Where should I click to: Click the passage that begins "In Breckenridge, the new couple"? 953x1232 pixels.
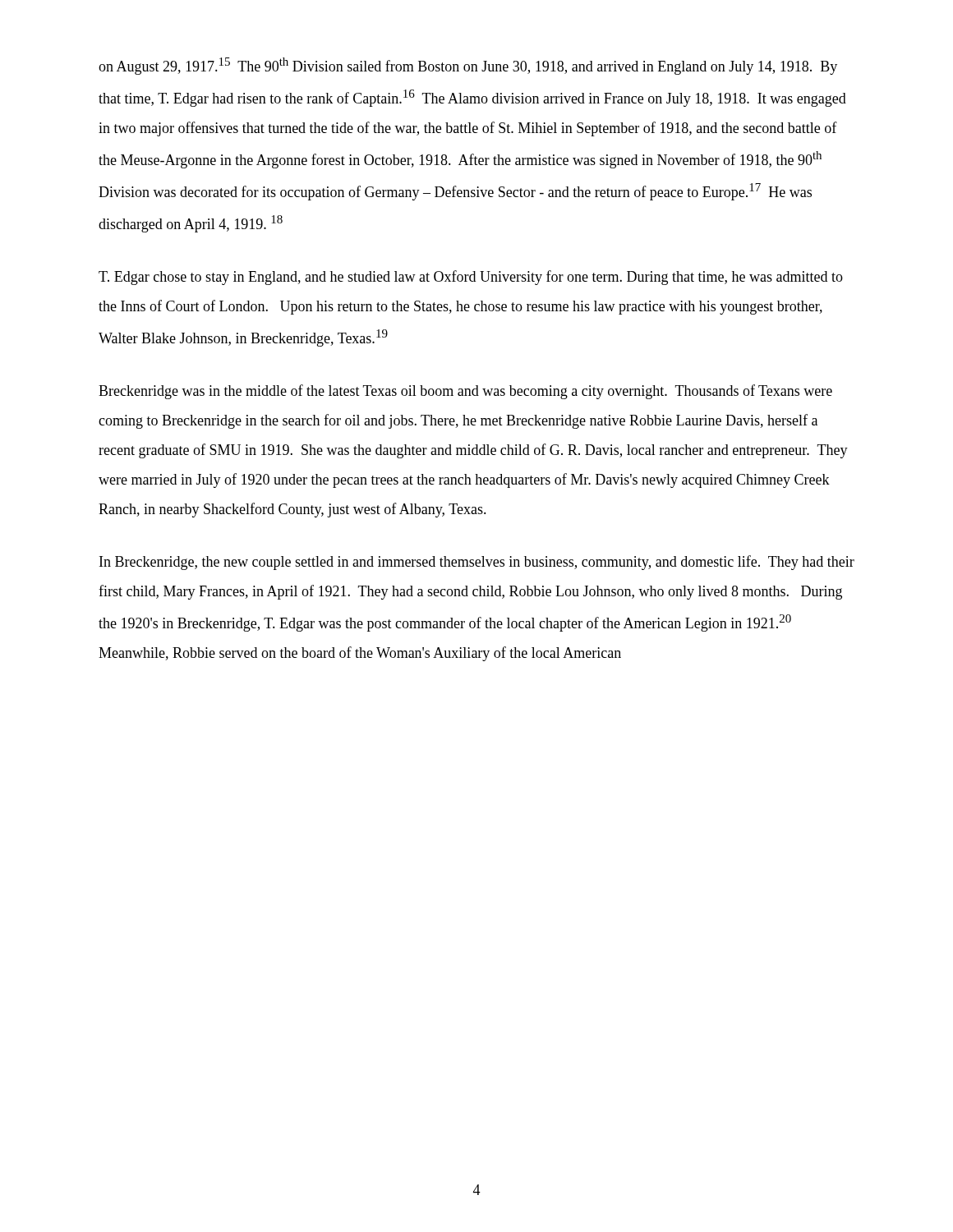point(476,607)
